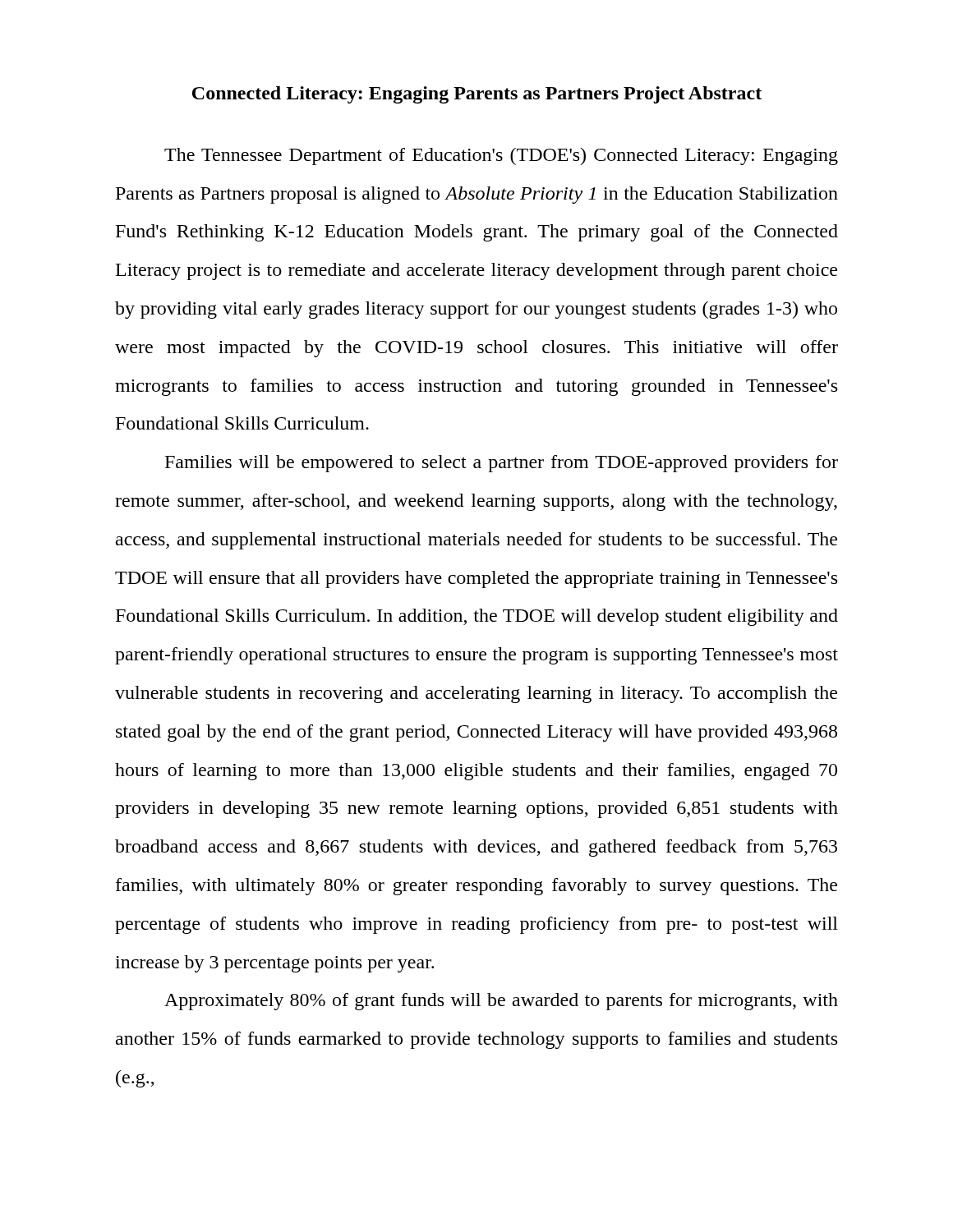
Task: Click where it says "Connected Literacy: Engaging Parents as Partners Project Abstract"
Action: click(476, 93)
